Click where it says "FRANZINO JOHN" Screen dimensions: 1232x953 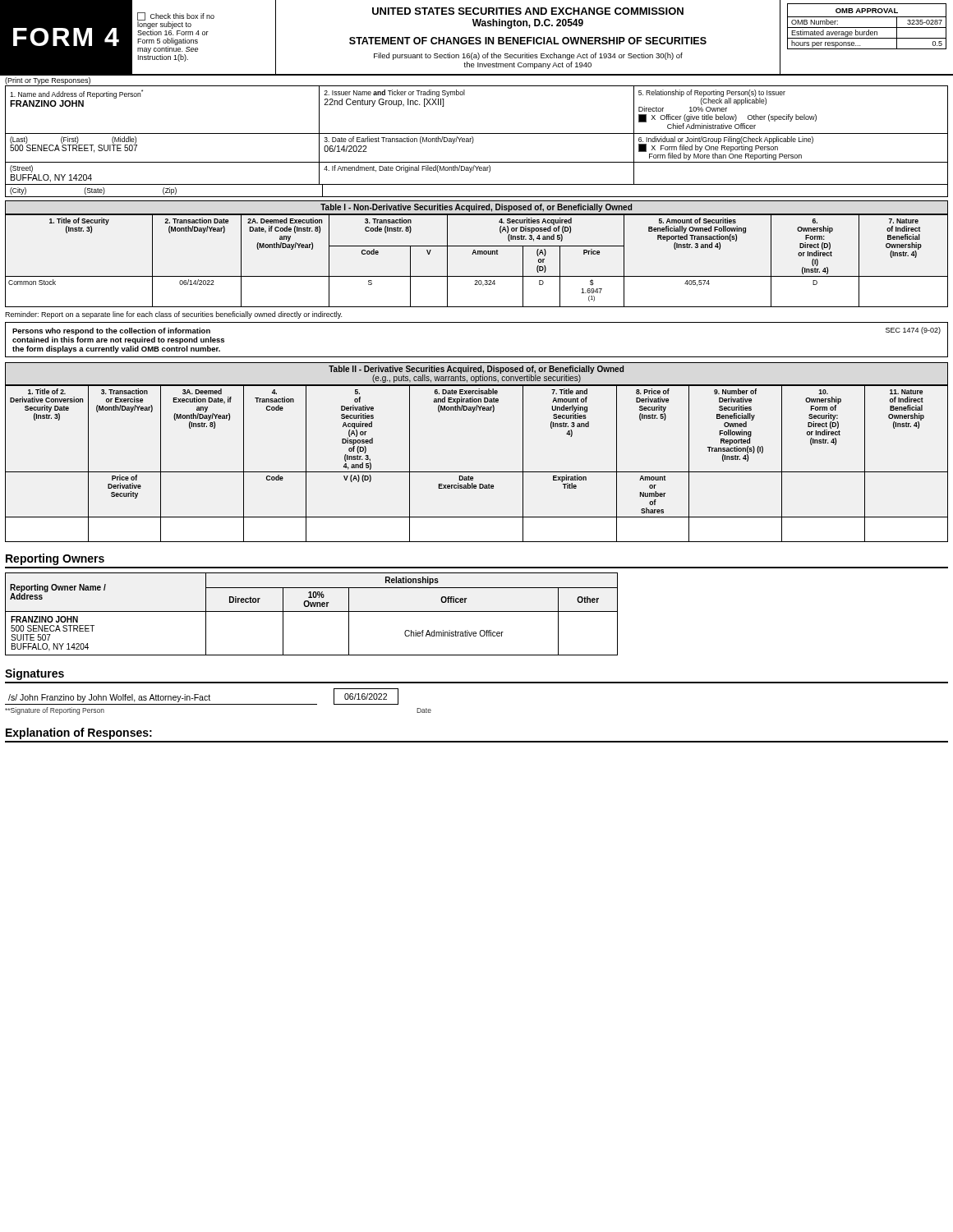(47, 103)
